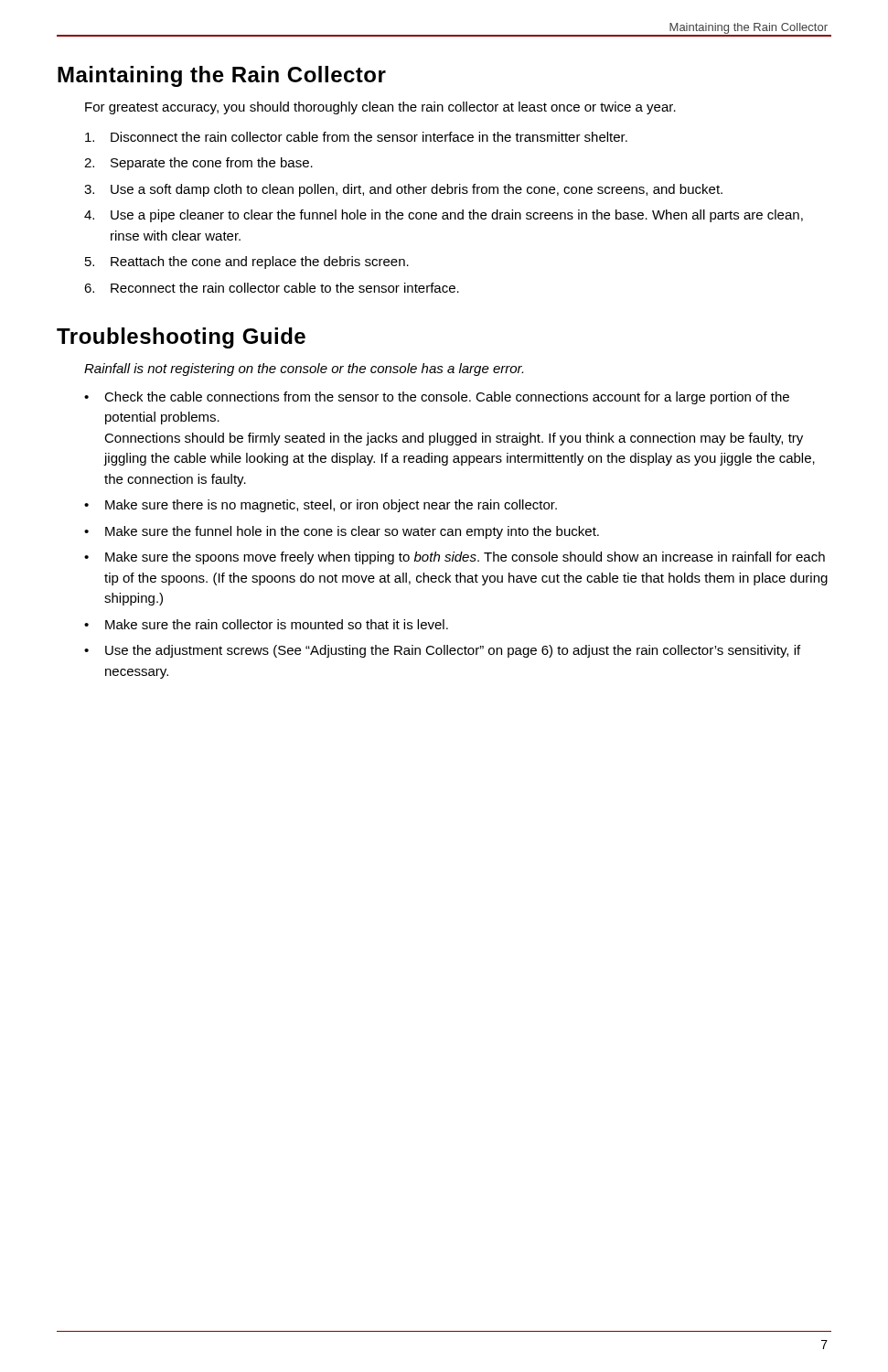Point to the region starting "6. Reconnect the rain collector"
The height and width of the screenshot is (1372, 888).
pyautogui.click(x=458, y=288)
